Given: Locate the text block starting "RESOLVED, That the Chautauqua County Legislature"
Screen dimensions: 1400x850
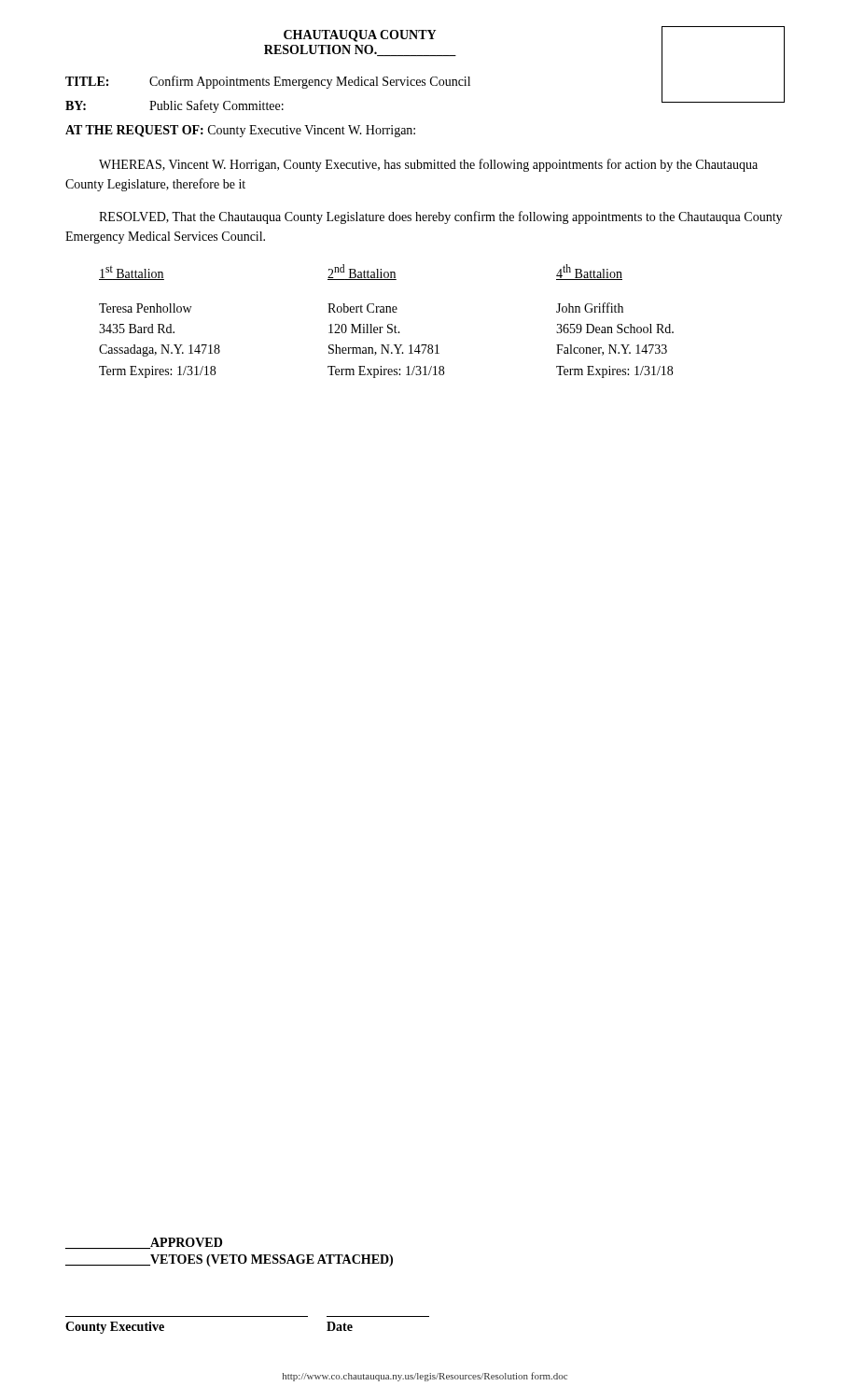Looking at the screenshot, I should tap(424, 227).
